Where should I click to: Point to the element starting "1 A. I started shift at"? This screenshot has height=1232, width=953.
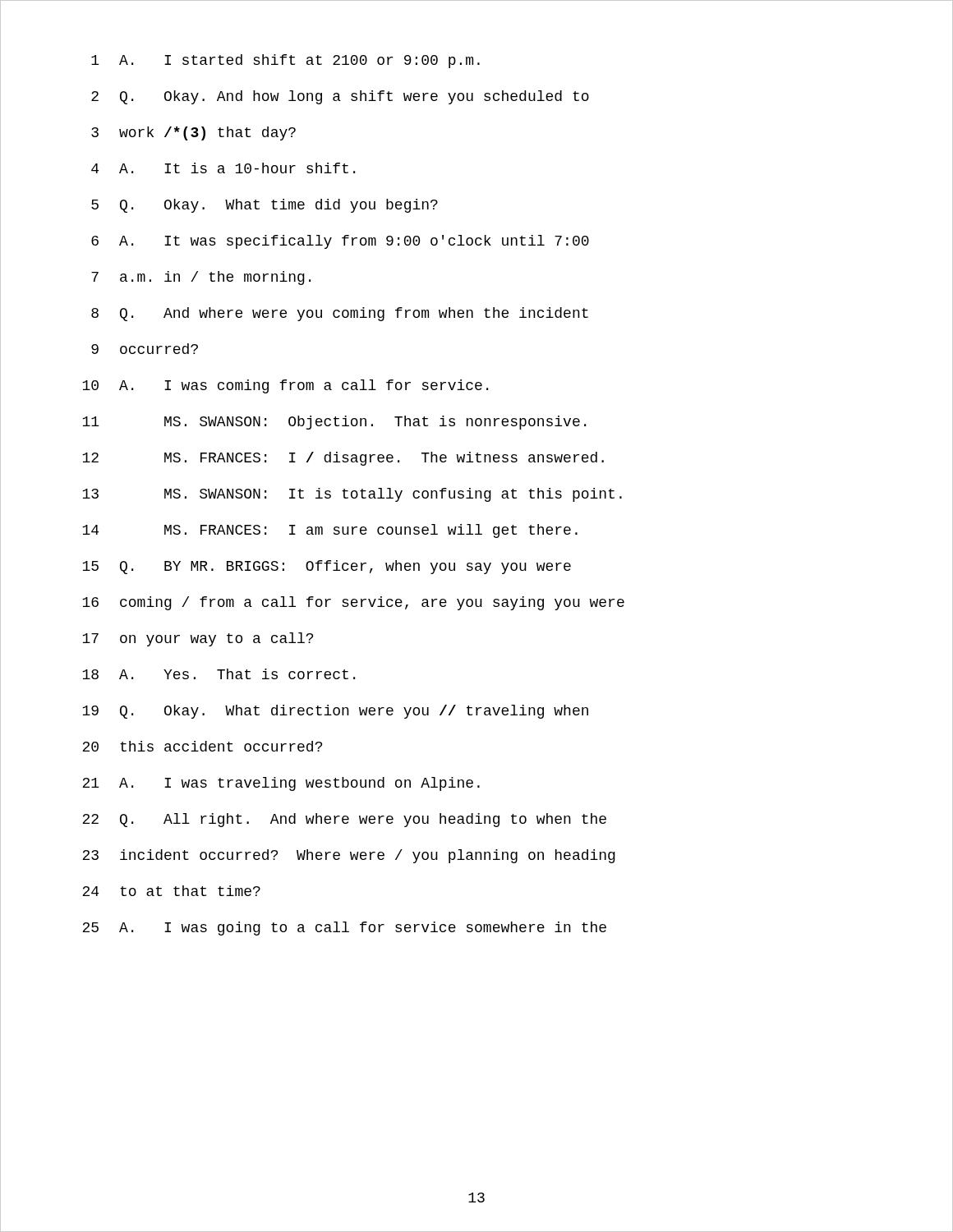(x=476, y=61)
